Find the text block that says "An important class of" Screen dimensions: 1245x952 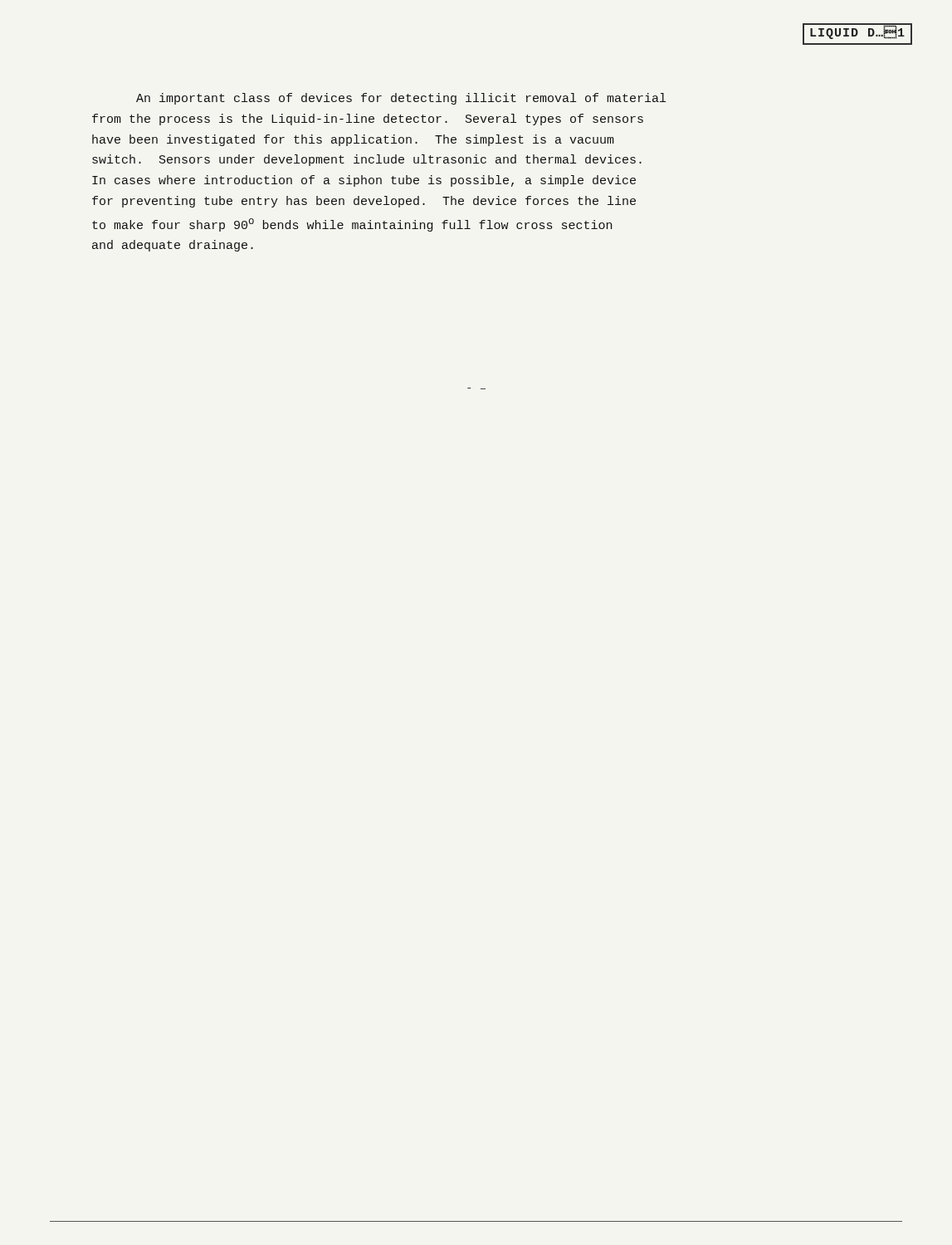pyautogui.click(x=379, y=173)
